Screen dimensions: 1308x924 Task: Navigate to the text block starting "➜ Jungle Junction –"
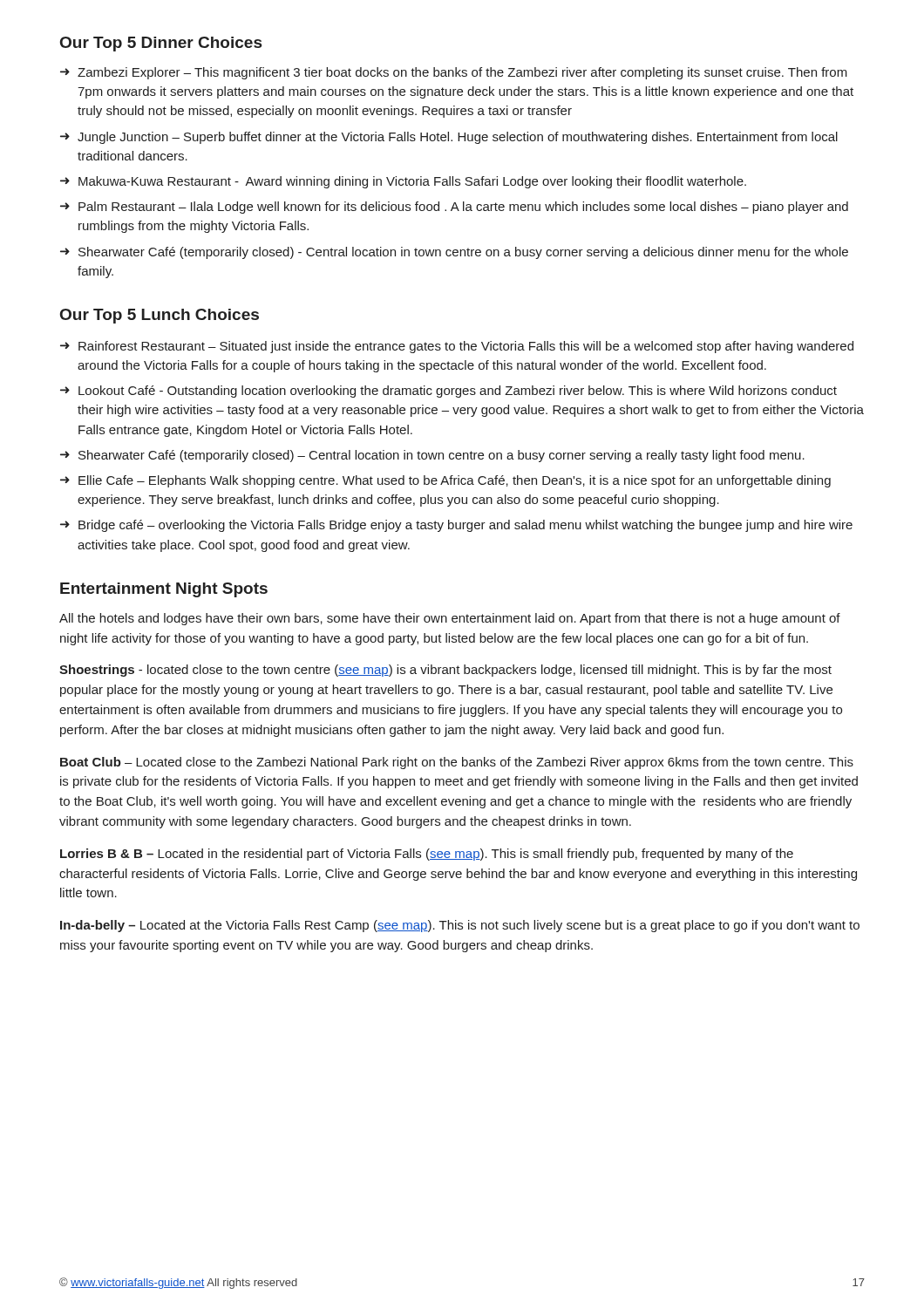click(x=462, y=146)
